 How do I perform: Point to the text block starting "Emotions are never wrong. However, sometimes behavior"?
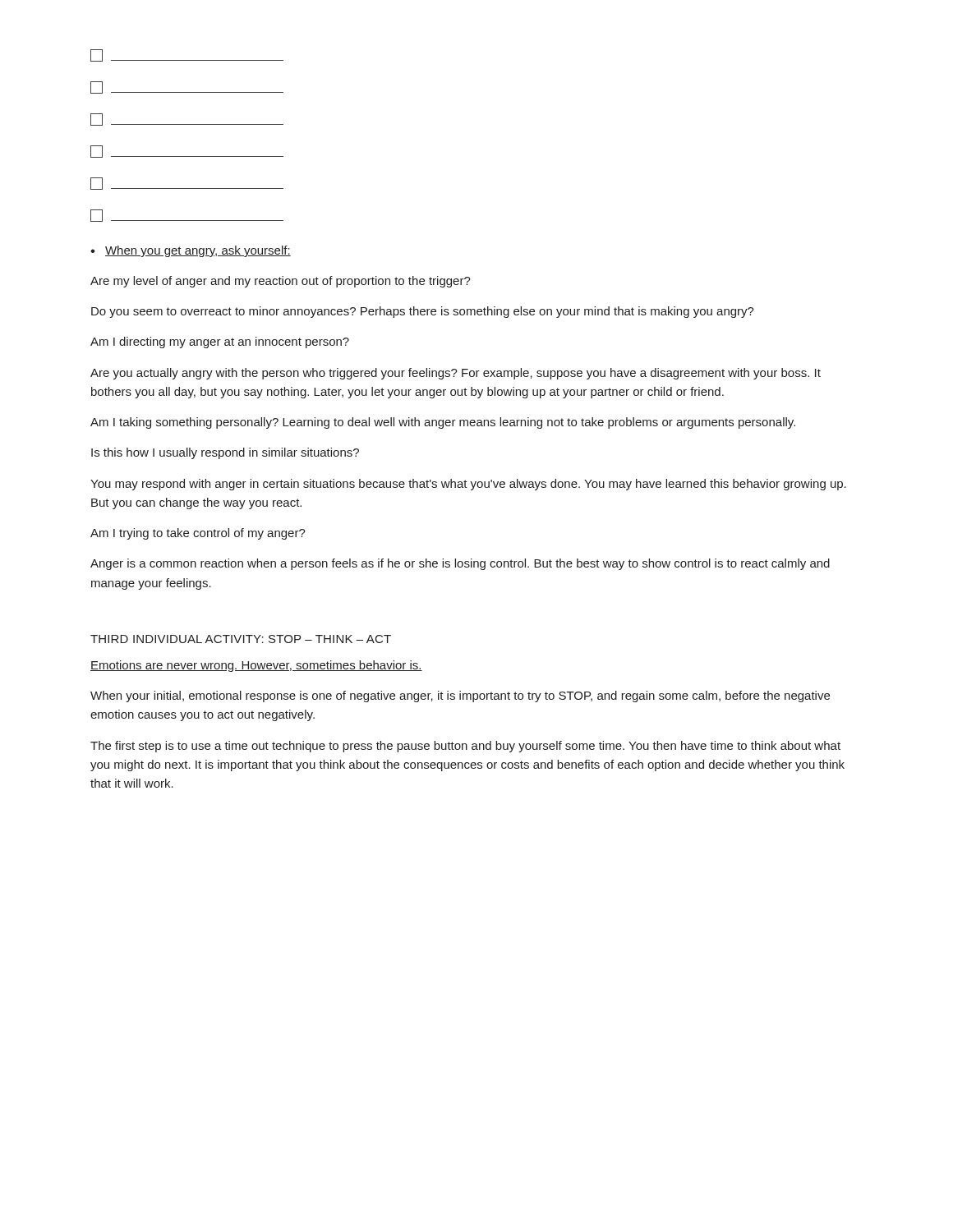pyautogui.click(x=256, y=665)
